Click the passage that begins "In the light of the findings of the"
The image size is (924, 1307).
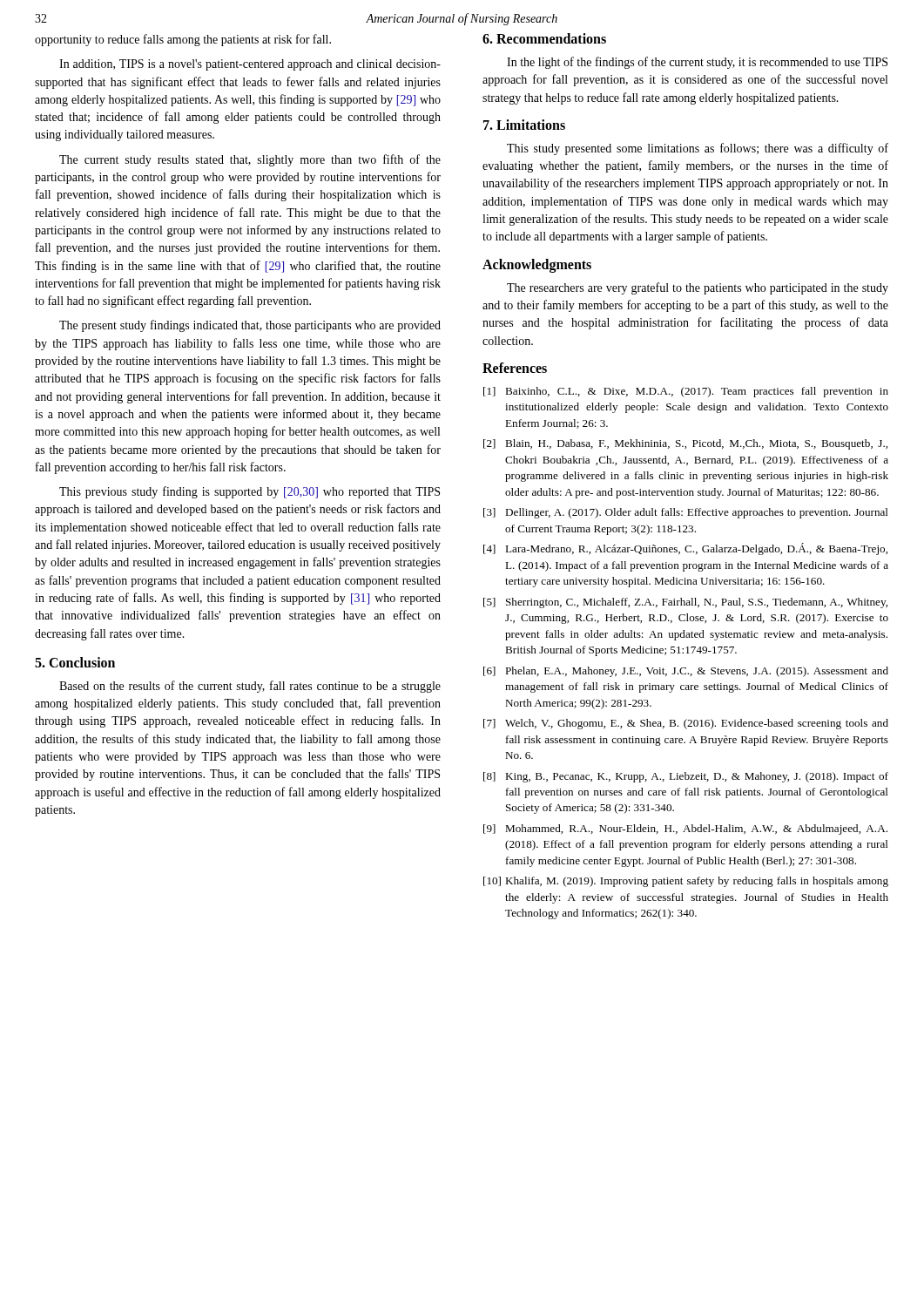(x=685, y=81)
